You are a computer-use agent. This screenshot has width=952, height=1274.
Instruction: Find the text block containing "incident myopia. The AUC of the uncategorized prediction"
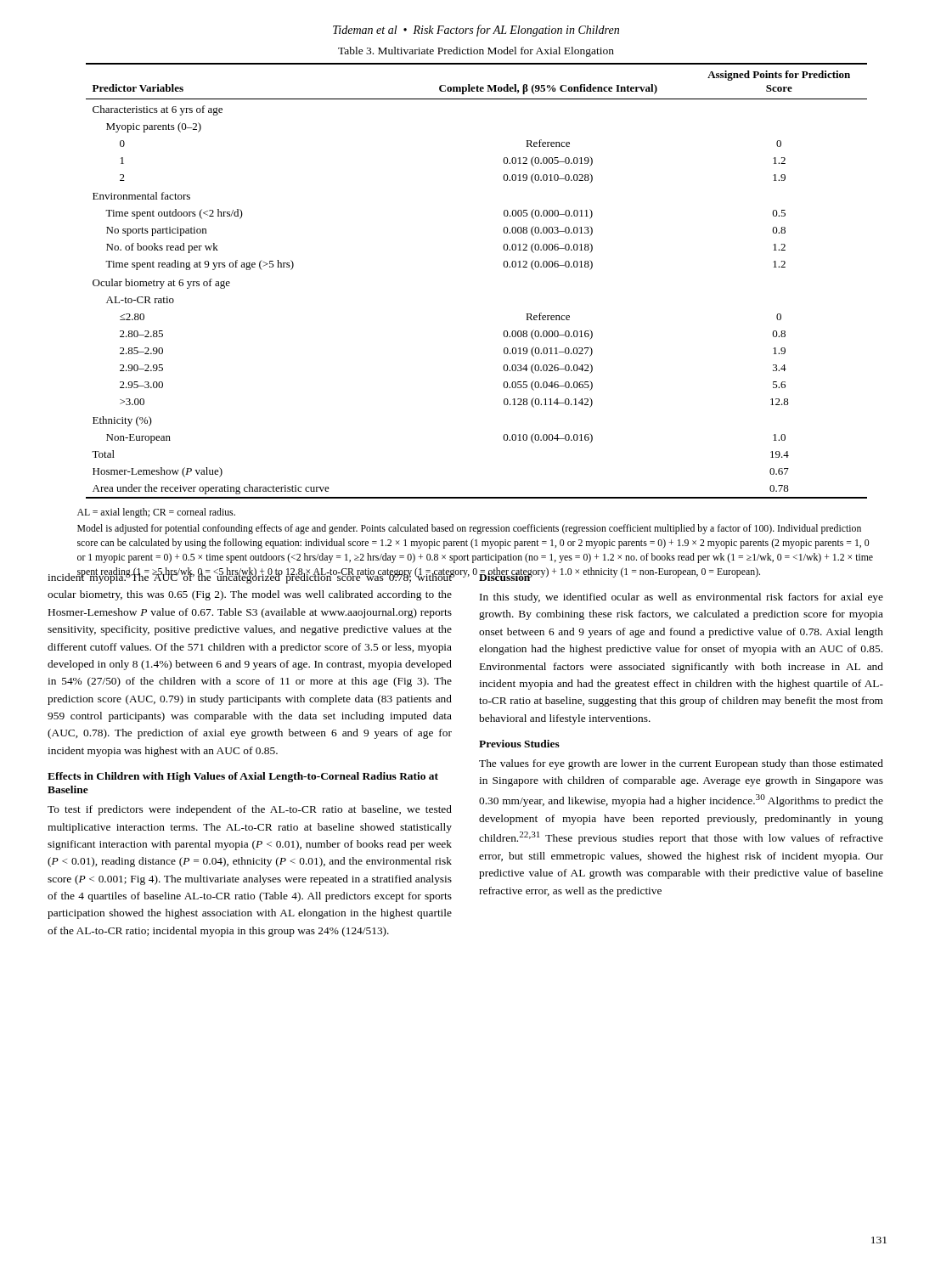click(x=250, y=664)
